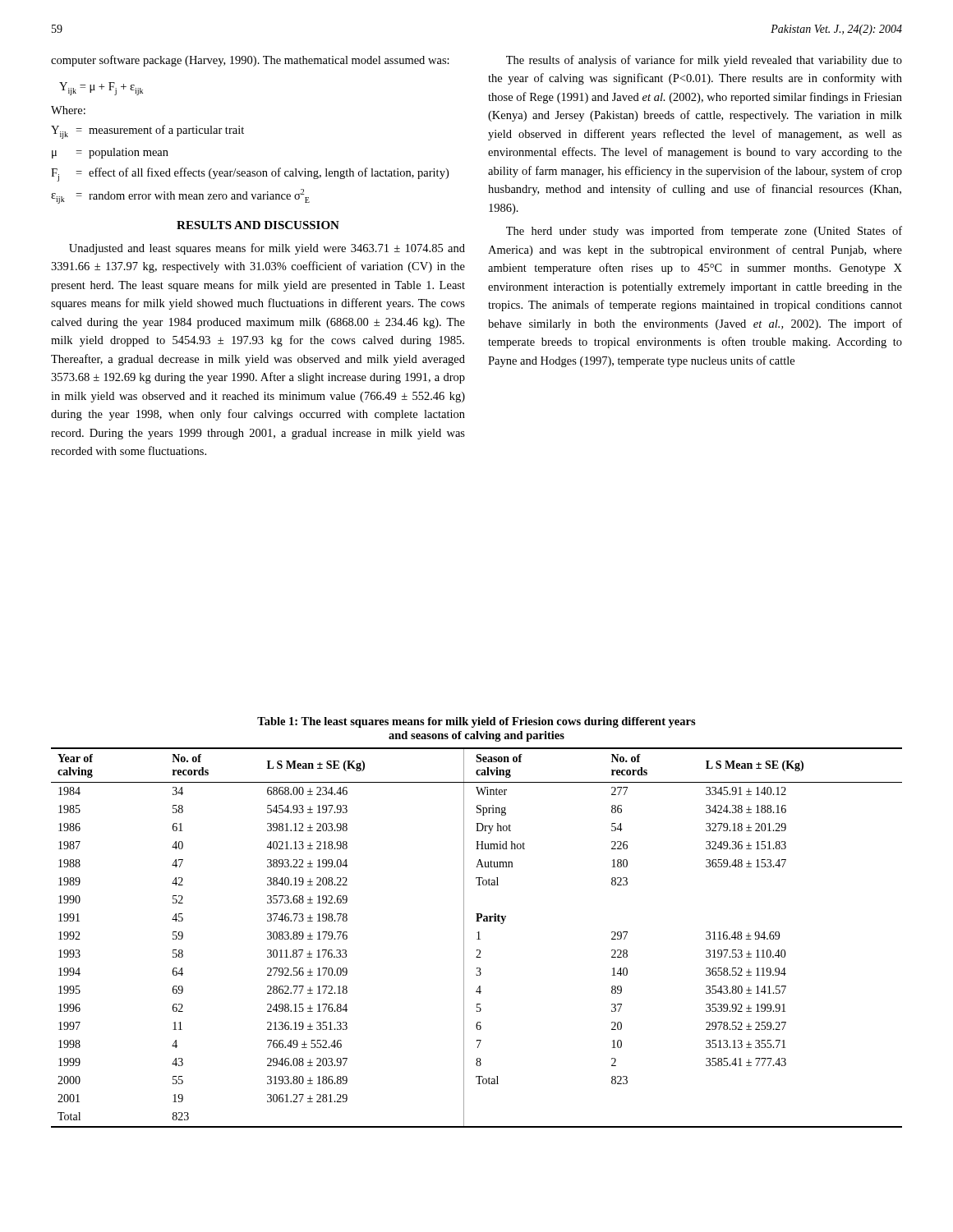
Task: Select the caption with the text "Table 1: The least squares means for milk"
Action: click(476, 728)
